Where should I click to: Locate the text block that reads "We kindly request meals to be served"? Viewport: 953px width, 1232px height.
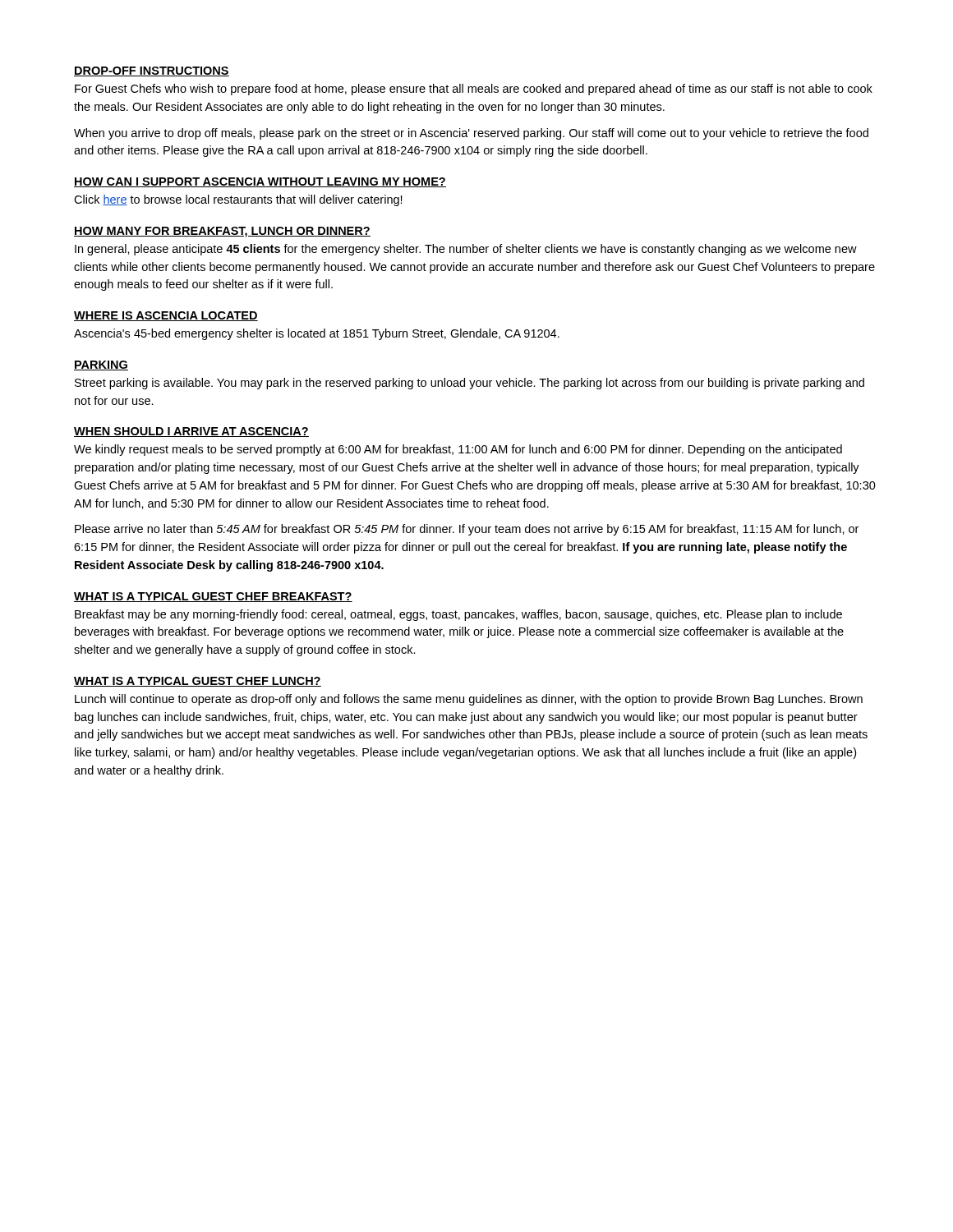click(x=475, y=476)
